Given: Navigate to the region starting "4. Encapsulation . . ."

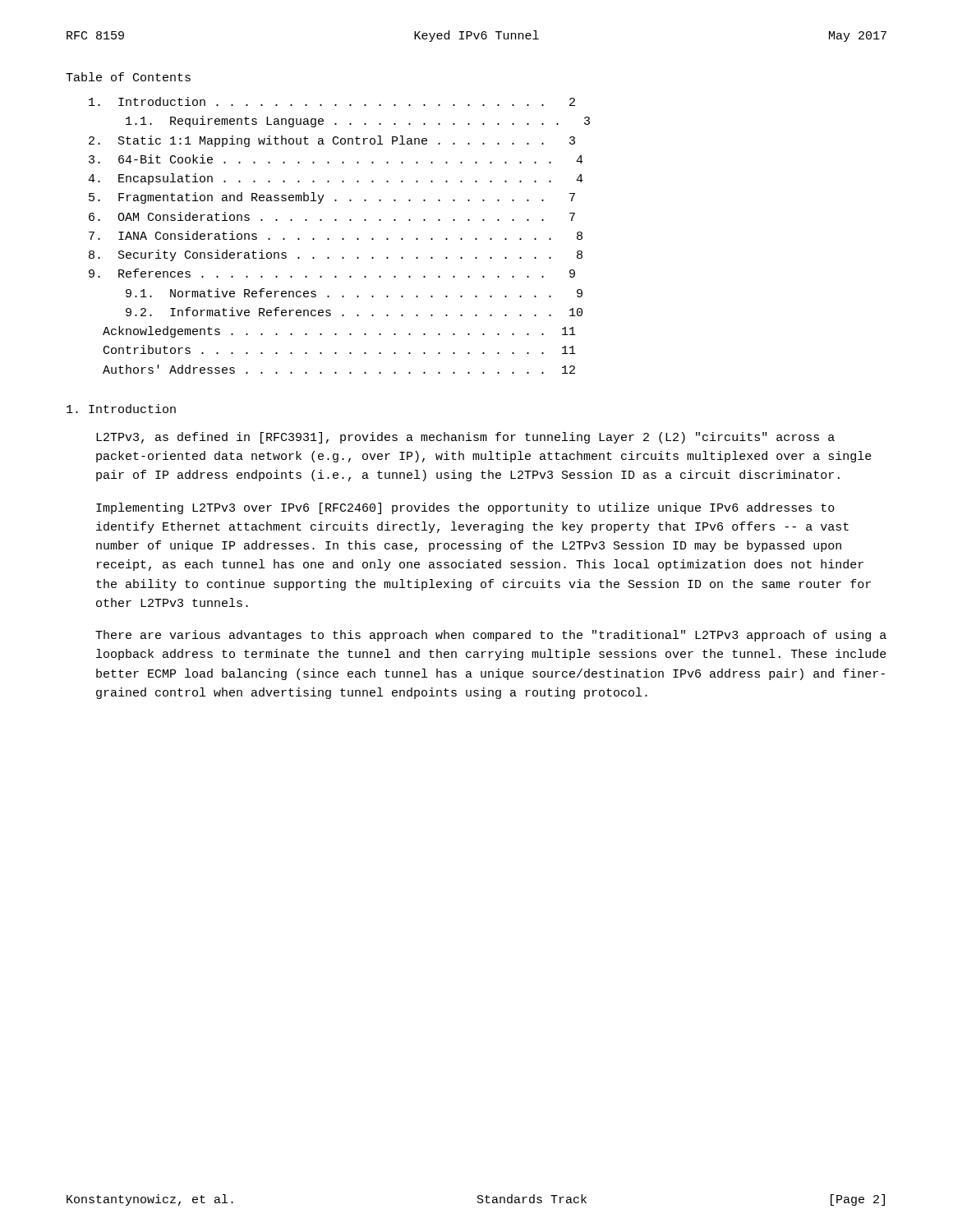Looking at the screenshot, I should click(x=325, y=179).
